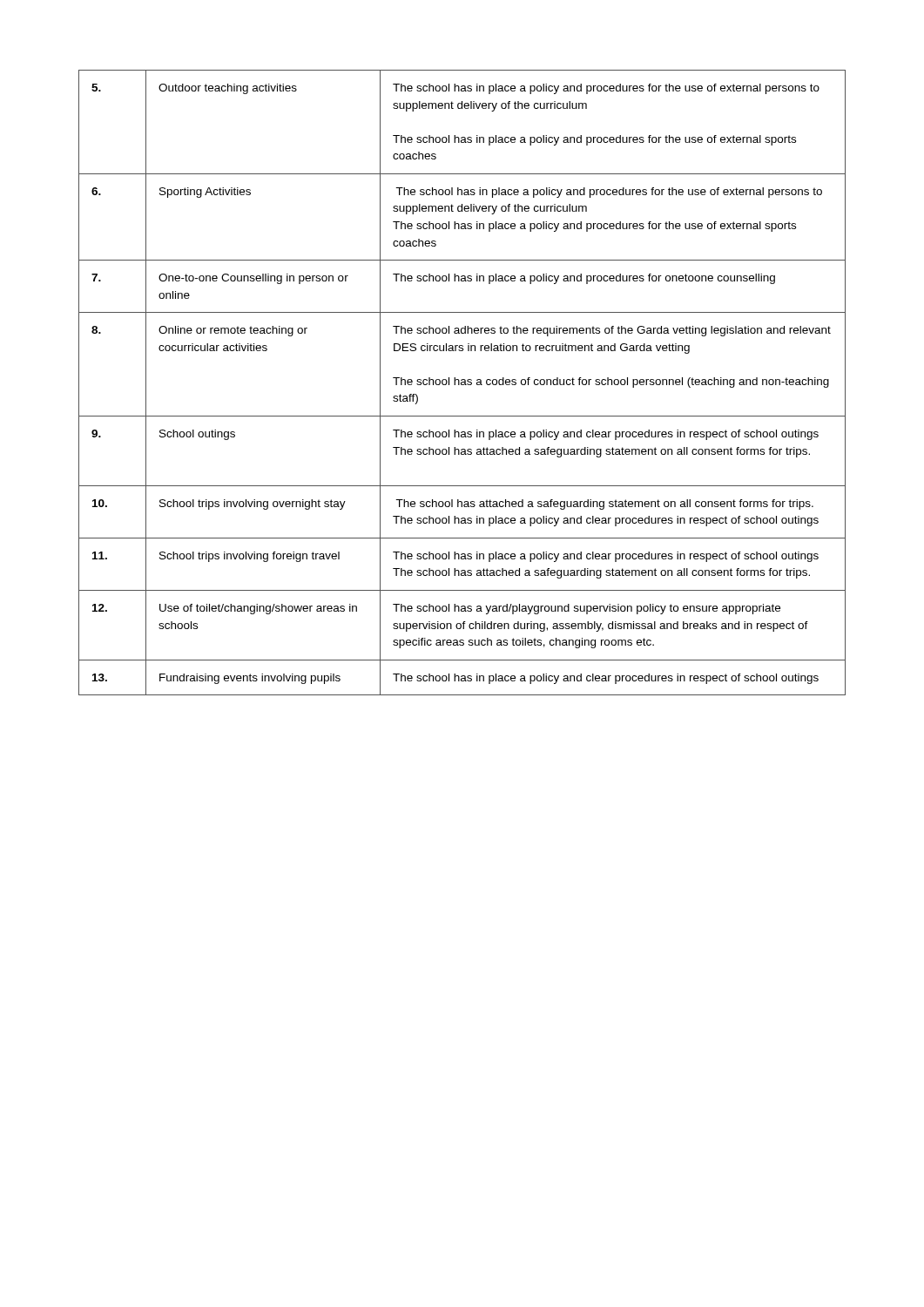Viewport: 924px width, 1307px height.
Task: Locate the table
Action: coord(462,383)
